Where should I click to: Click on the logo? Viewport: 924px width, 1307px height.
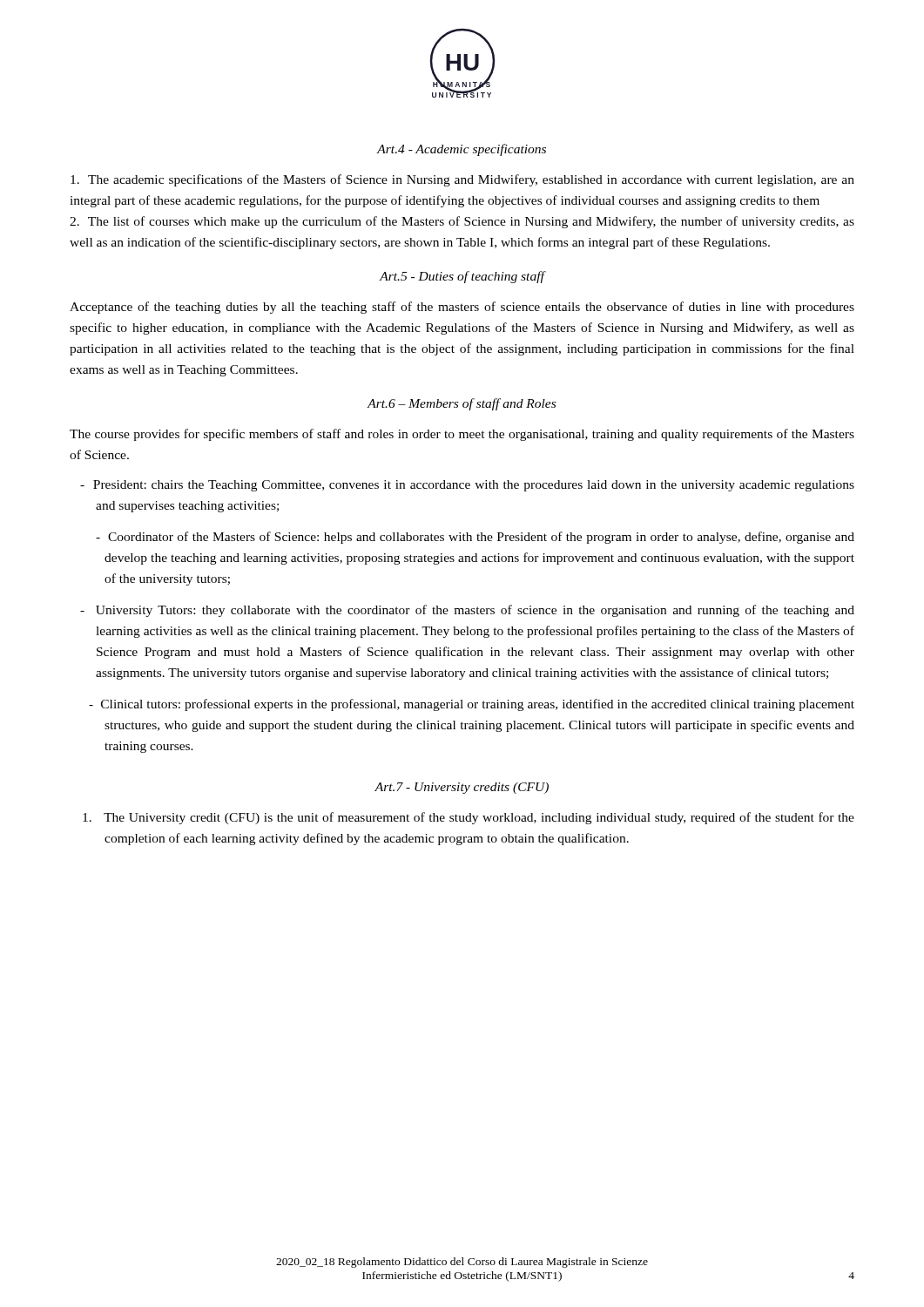[x=462, y=63]
